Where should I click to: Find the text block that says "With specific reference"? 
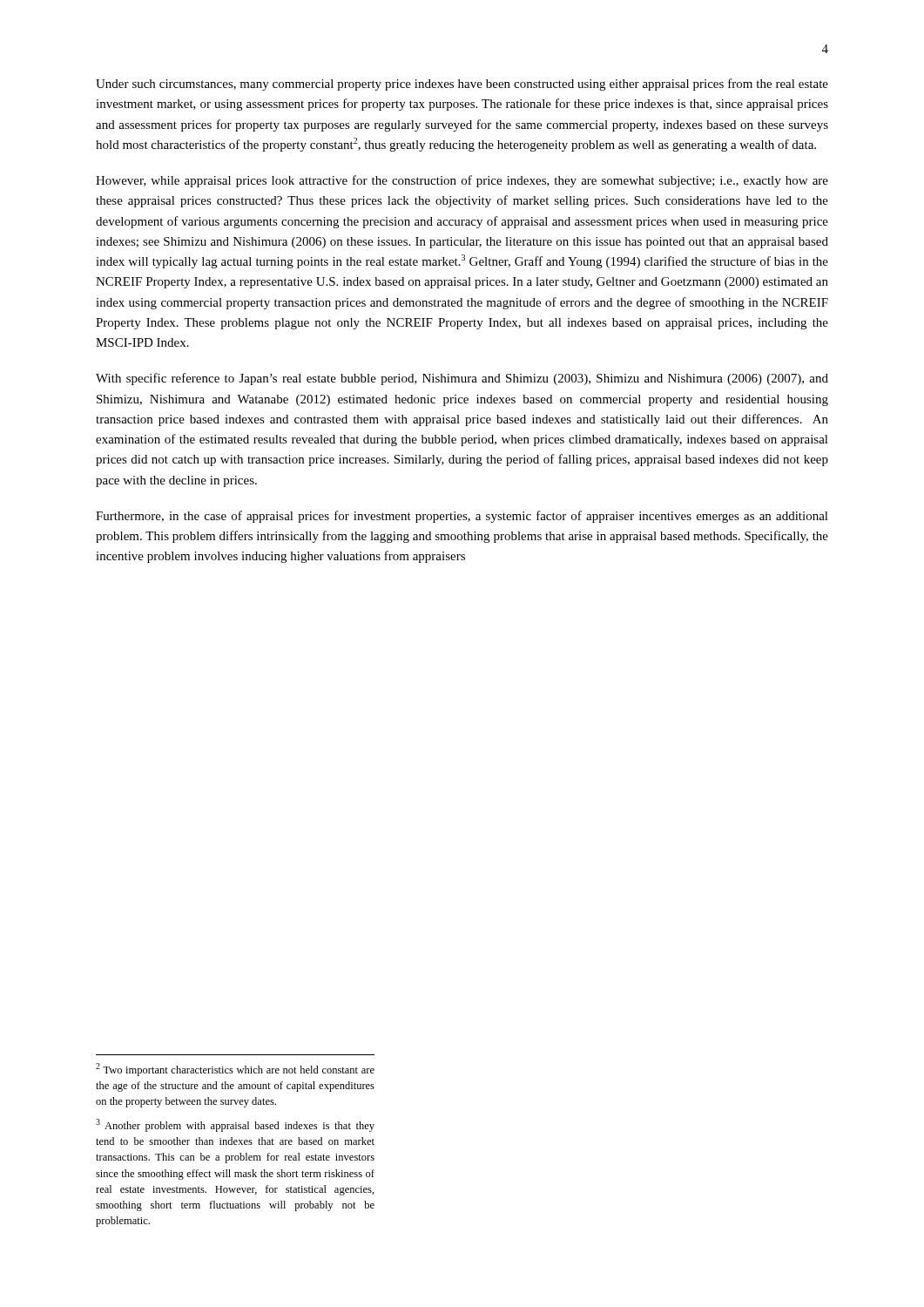click(x=462, y=429)
